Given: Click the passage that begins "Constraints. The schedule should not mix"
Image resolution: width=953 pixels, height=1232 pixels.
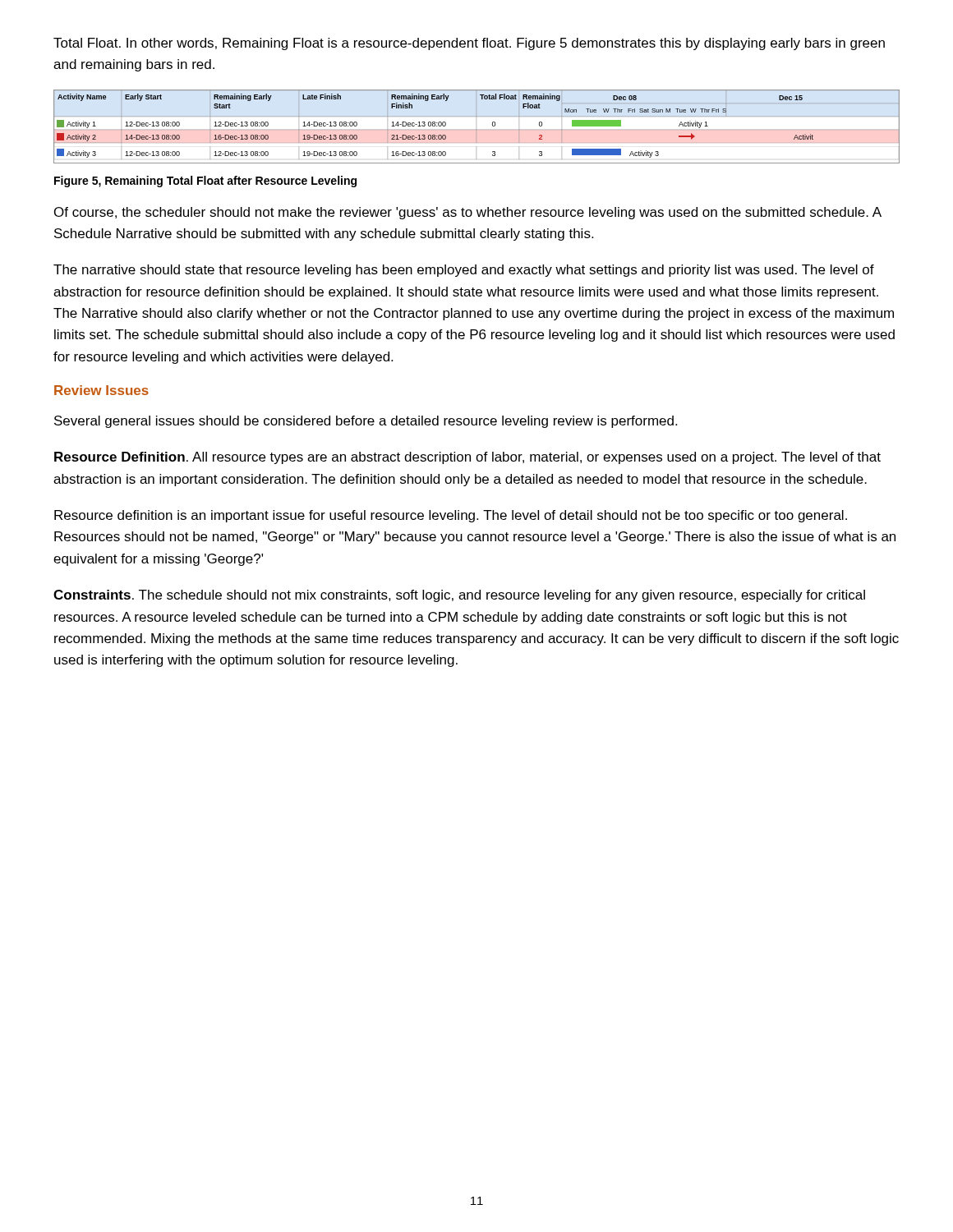Looking at the screenshot, I should click(476, 628).
